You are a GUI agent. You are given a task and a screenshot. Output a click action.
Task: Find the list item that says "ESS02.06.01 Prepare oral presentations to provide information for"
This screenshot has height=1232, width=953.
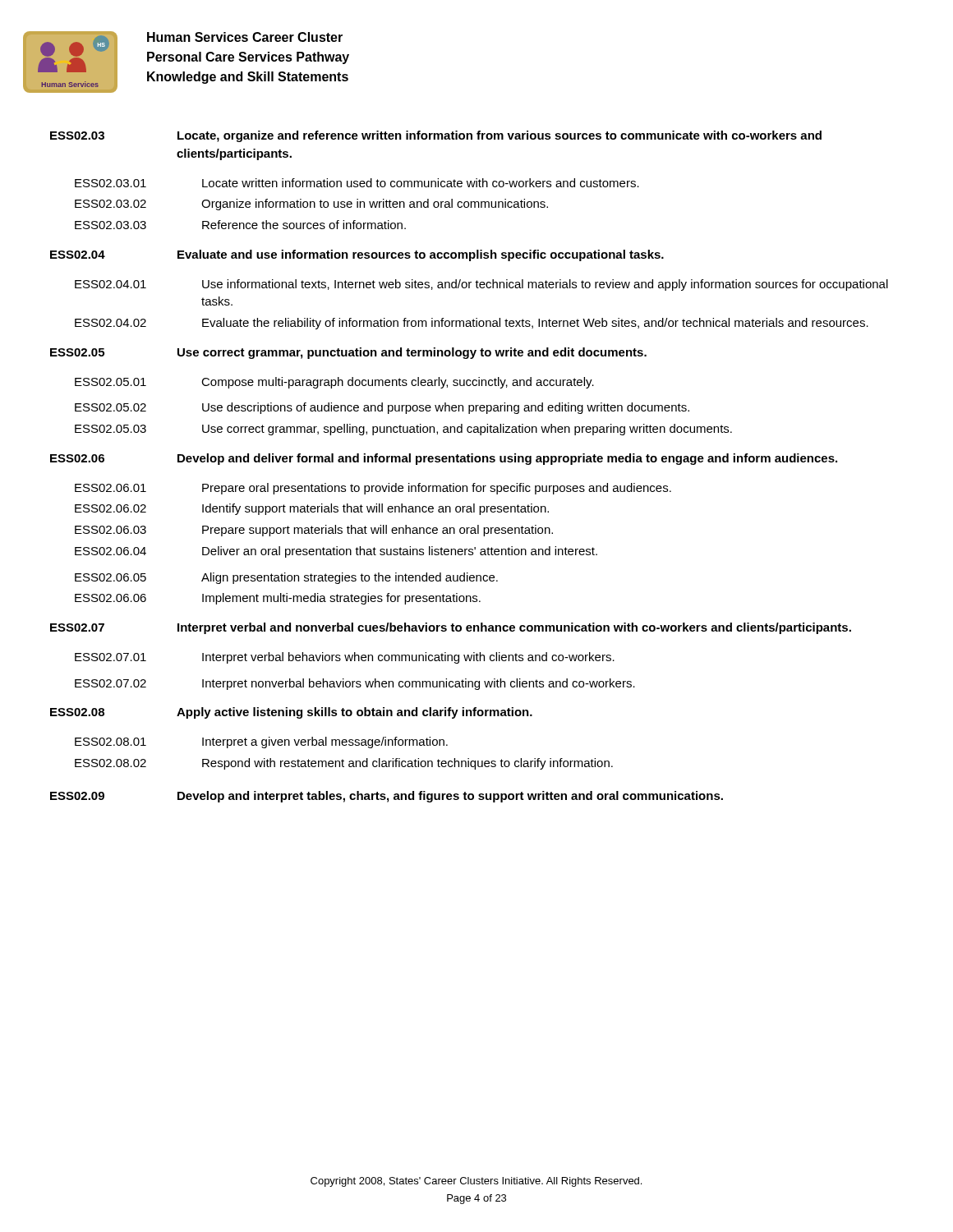[476, 487]
